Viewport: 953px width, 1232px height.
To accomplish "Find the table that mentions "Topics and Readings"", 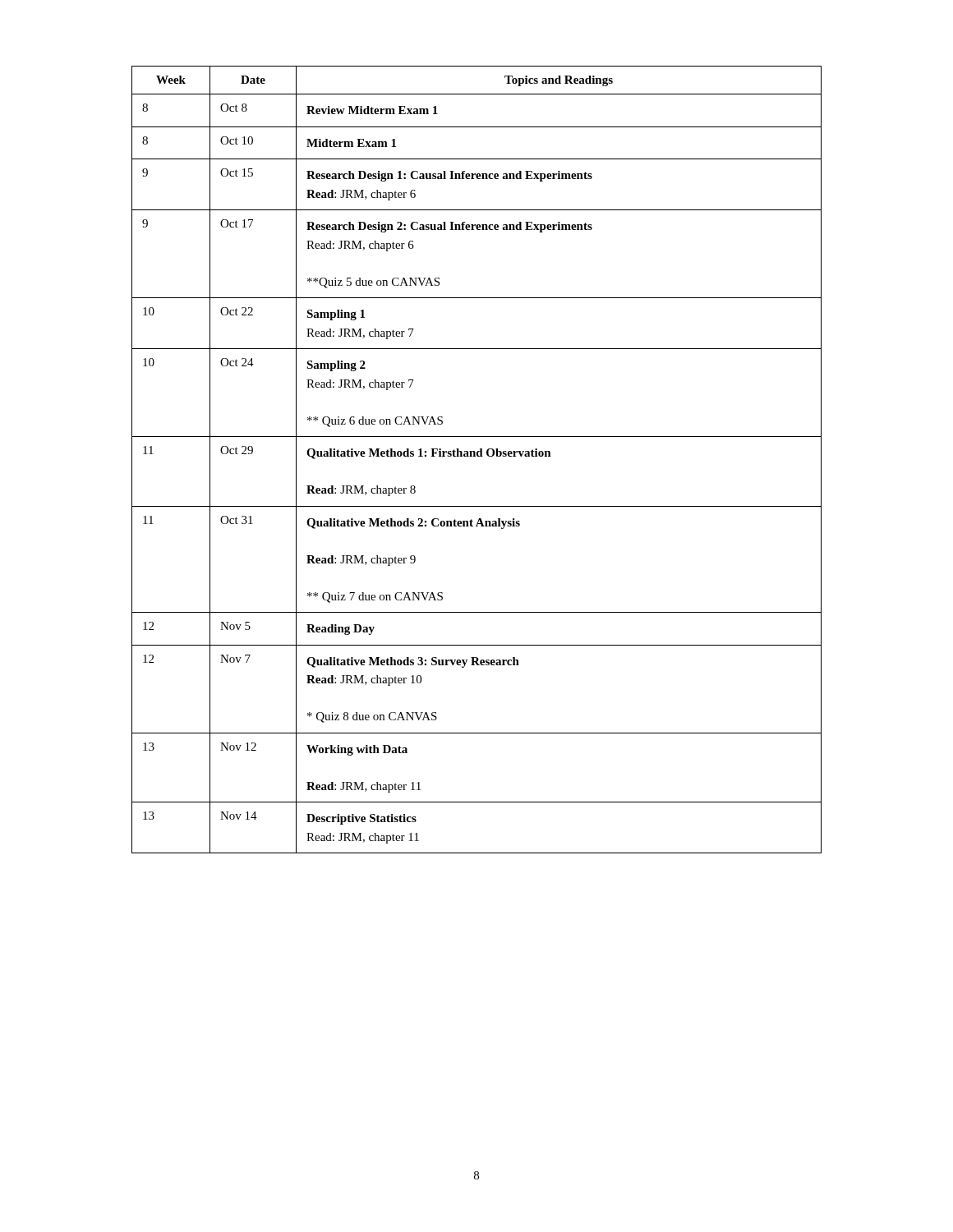I will [x=476, y=460].
